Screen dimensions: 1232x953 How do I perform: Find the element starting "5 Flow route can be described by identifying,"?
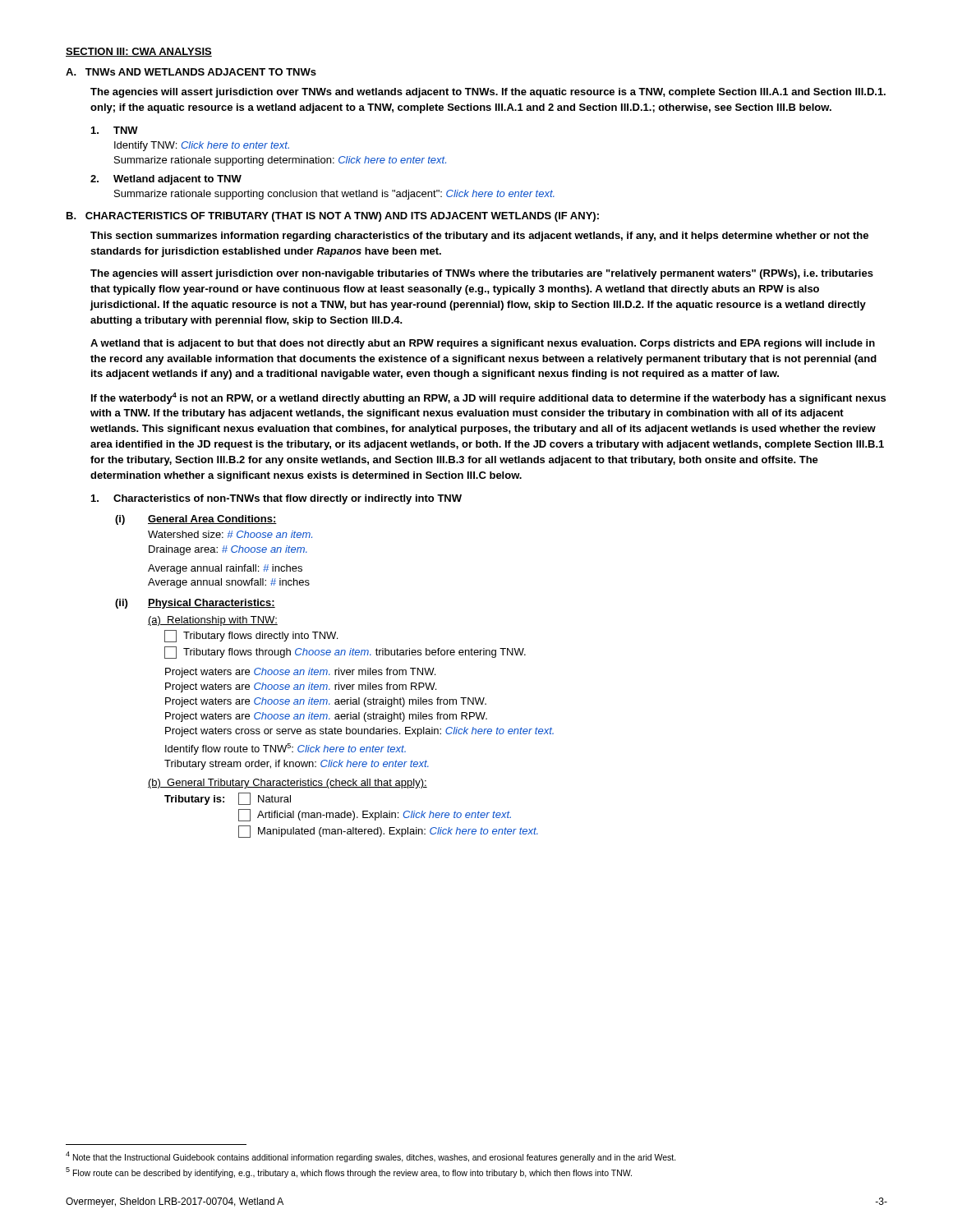coord(349,1171)
